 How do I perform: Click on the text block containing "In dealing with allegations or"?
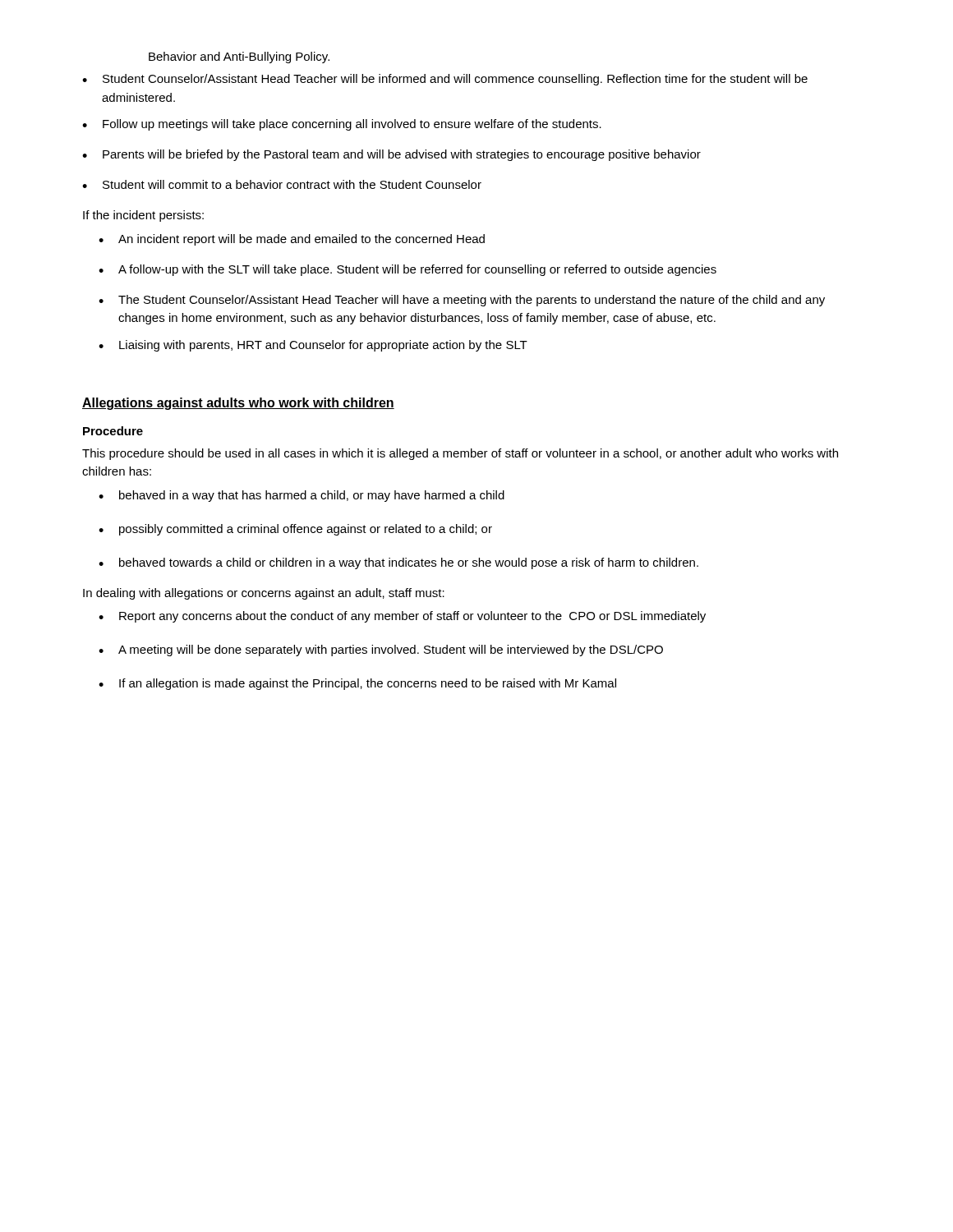tap(264, 592)
